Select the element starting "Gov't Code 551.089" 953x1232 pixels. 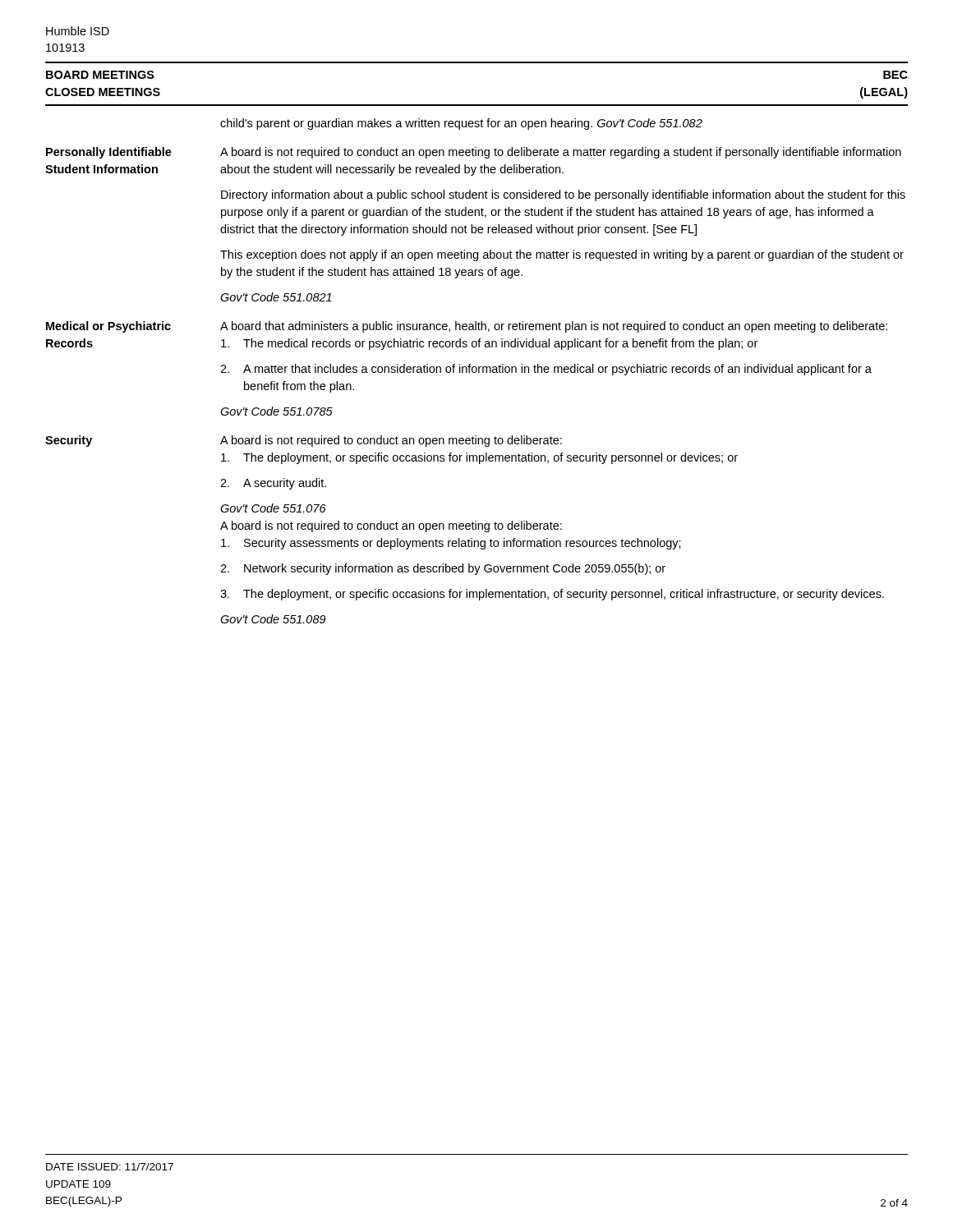(273, 619)
